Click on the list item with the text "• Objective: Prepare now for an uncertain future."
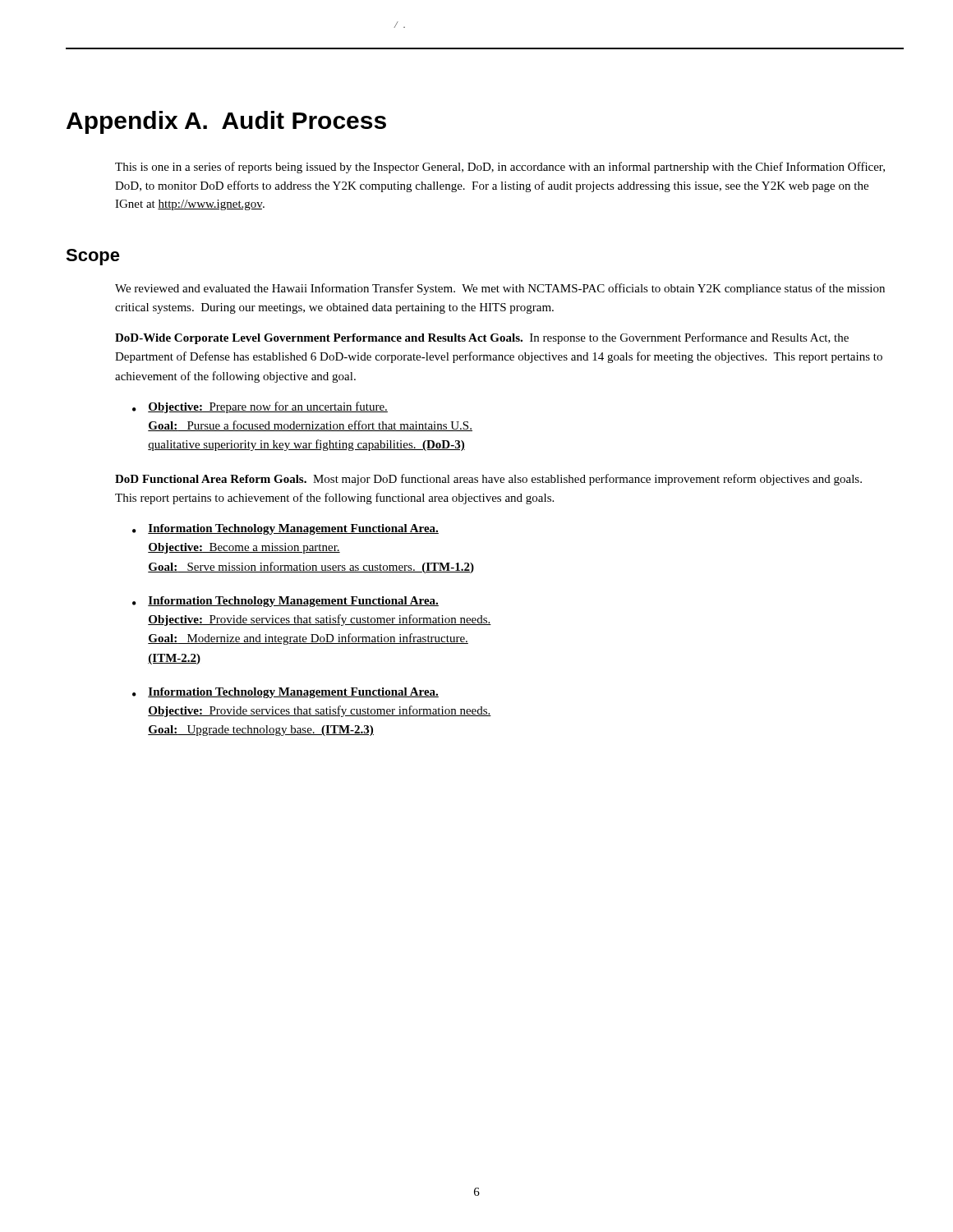953x1232 pixels. tap(260, 407)
